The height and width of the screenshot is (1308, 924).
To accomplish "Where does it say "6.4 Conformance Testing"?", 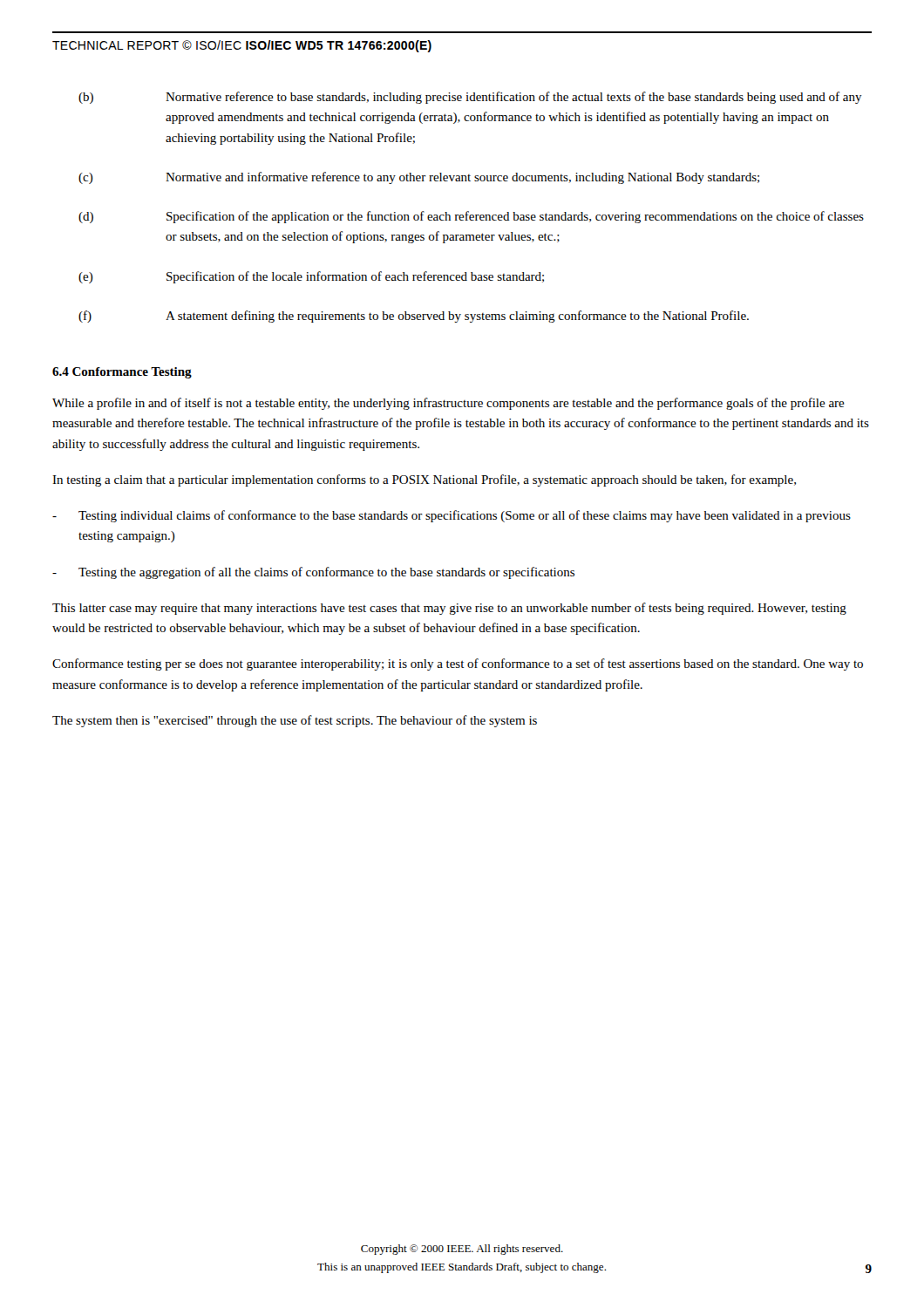I will click(122, 371).
